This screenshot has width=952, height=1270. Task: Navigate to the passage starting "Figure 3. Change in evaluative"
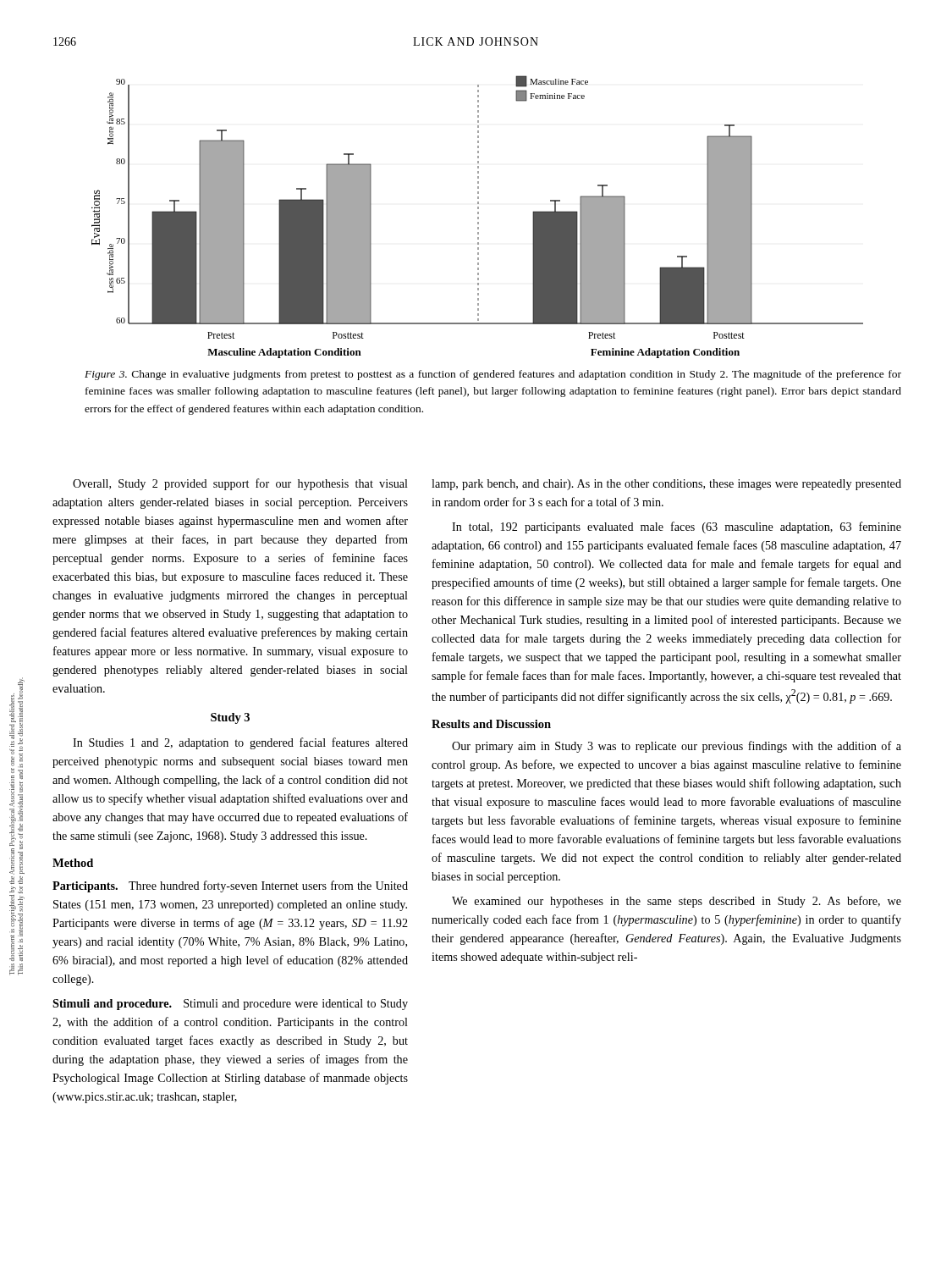pyautogui.click(x=493, y=391)
